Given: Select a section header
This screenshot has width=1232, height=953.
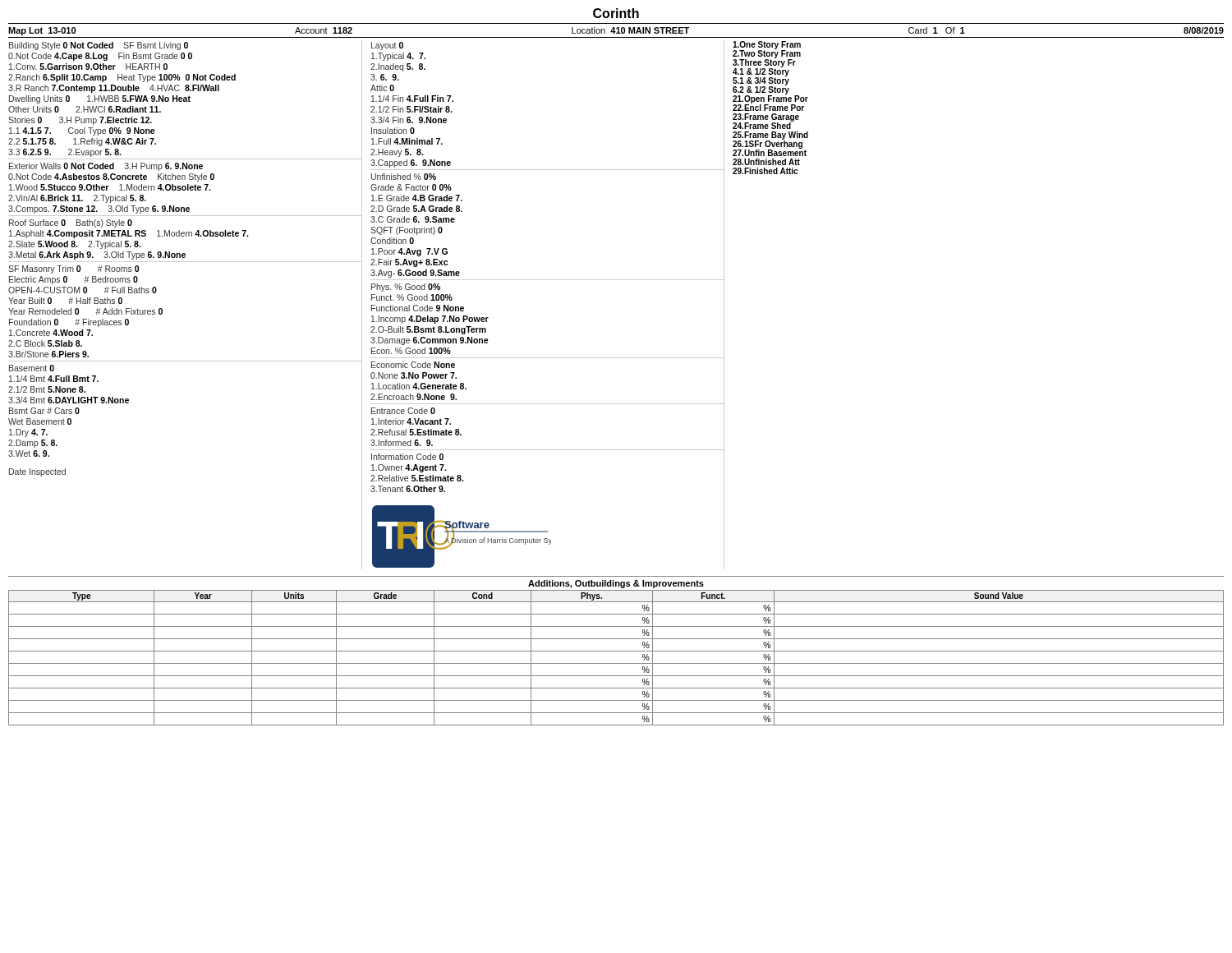Looking at the screenshot, I should point(616,583).
